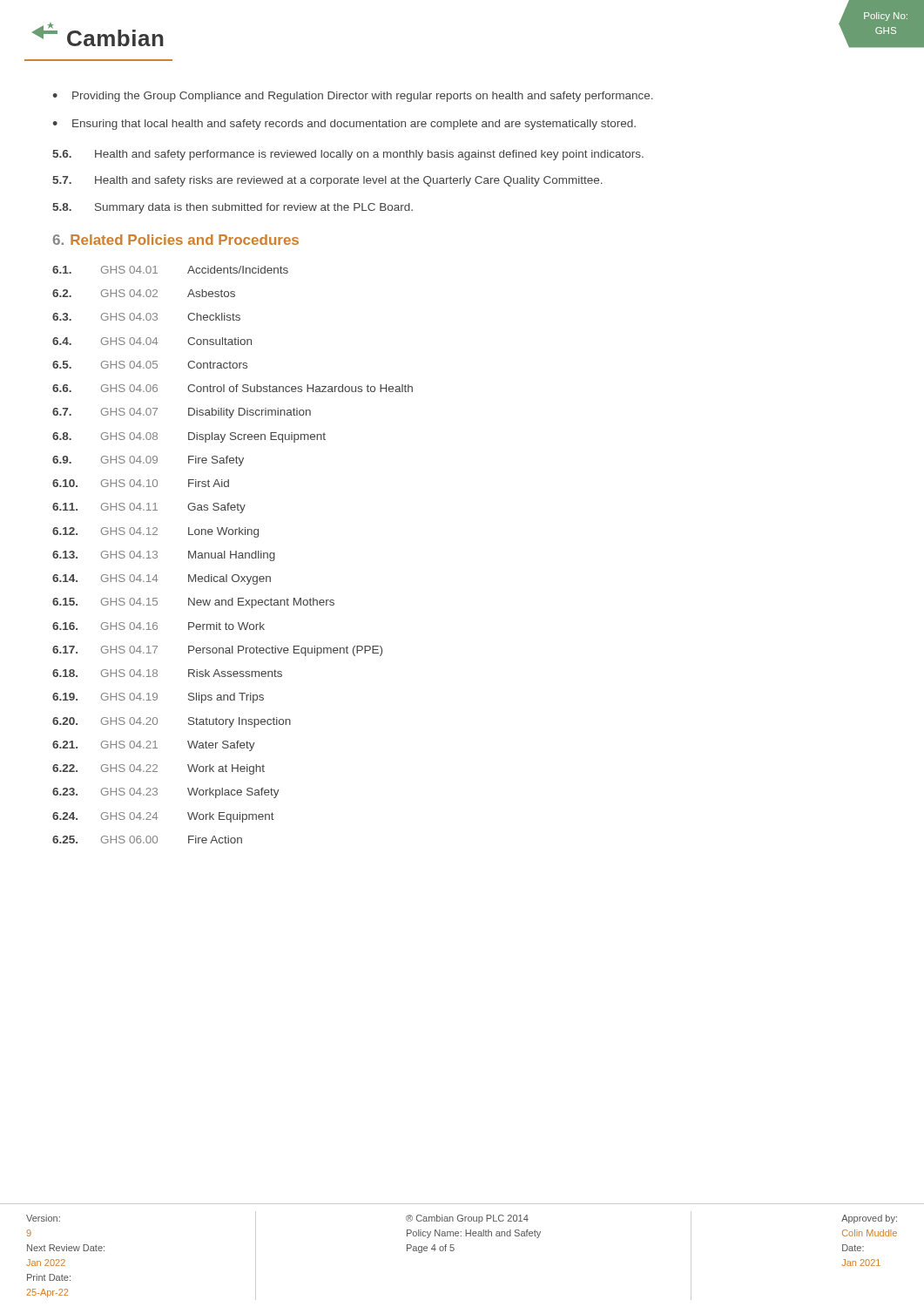This screenshot has width=924, height=1307.
Task: Locate the text "6.25. GHS 06.00 Fire Action"
Action: (x=148, y=840)
